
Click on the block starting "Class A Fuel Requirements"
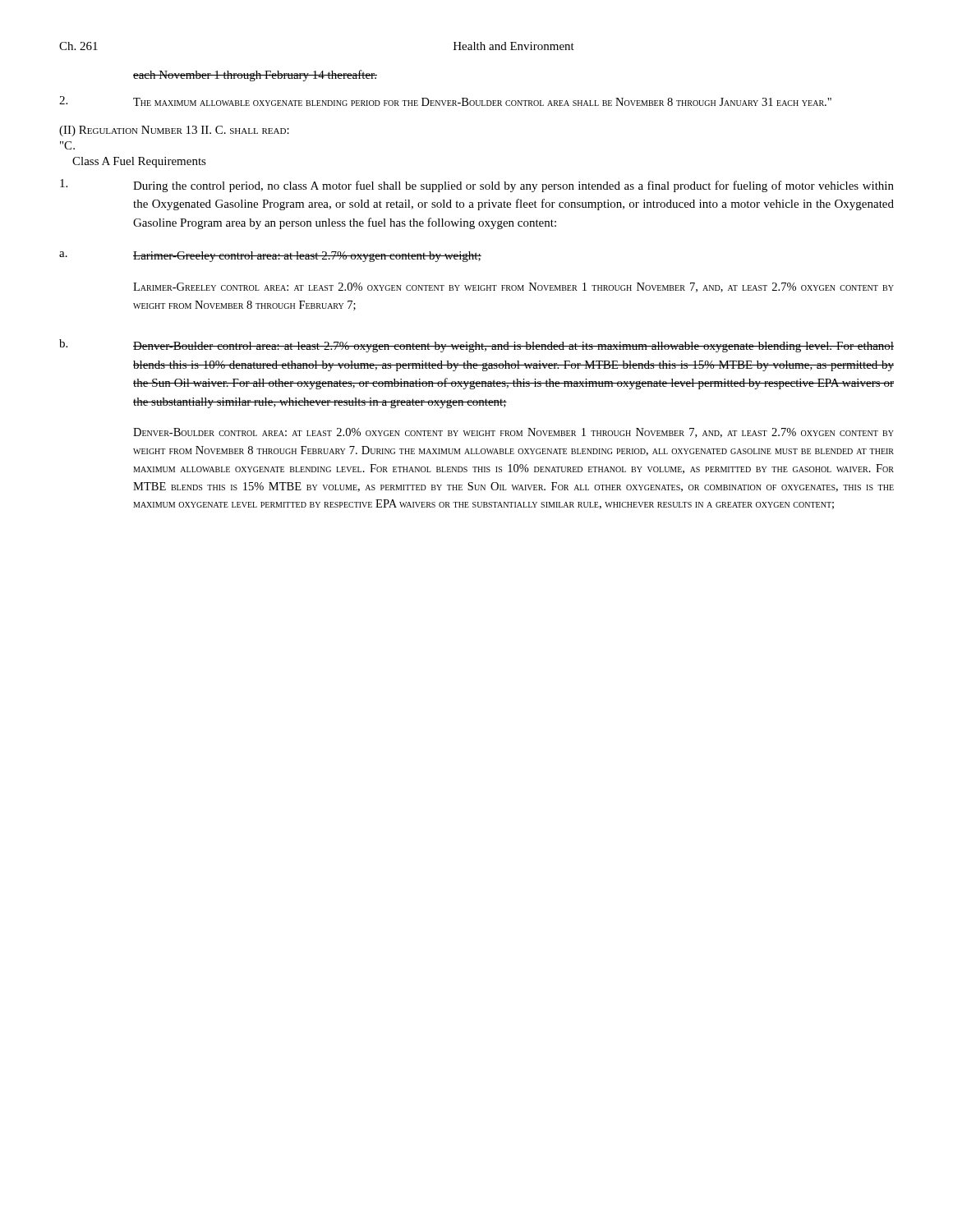pos(139,161)
